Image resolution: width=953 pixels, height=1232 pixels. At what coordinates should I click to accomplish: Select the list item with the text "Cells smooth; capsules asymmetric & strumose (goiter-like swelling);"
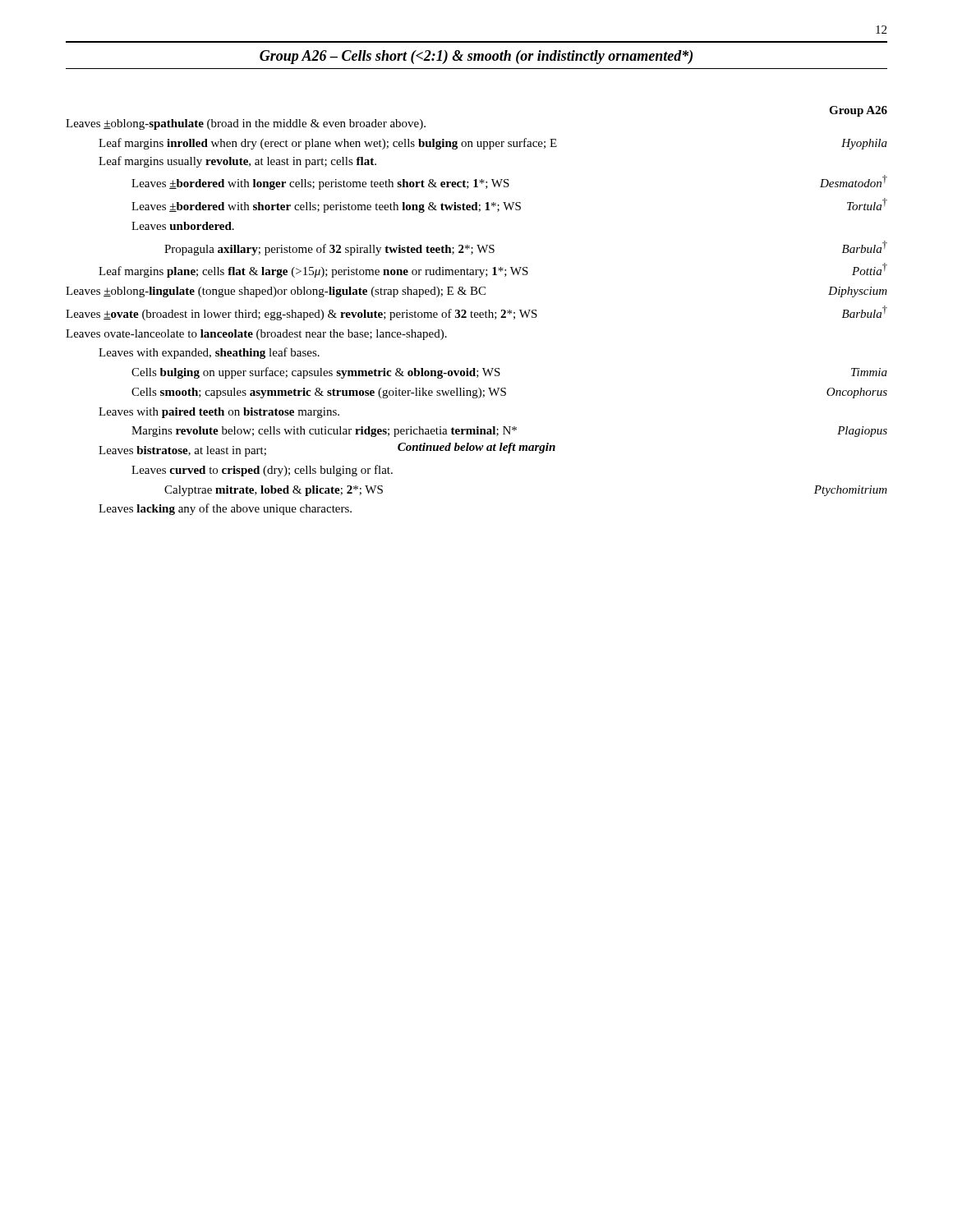coord(476,392)
